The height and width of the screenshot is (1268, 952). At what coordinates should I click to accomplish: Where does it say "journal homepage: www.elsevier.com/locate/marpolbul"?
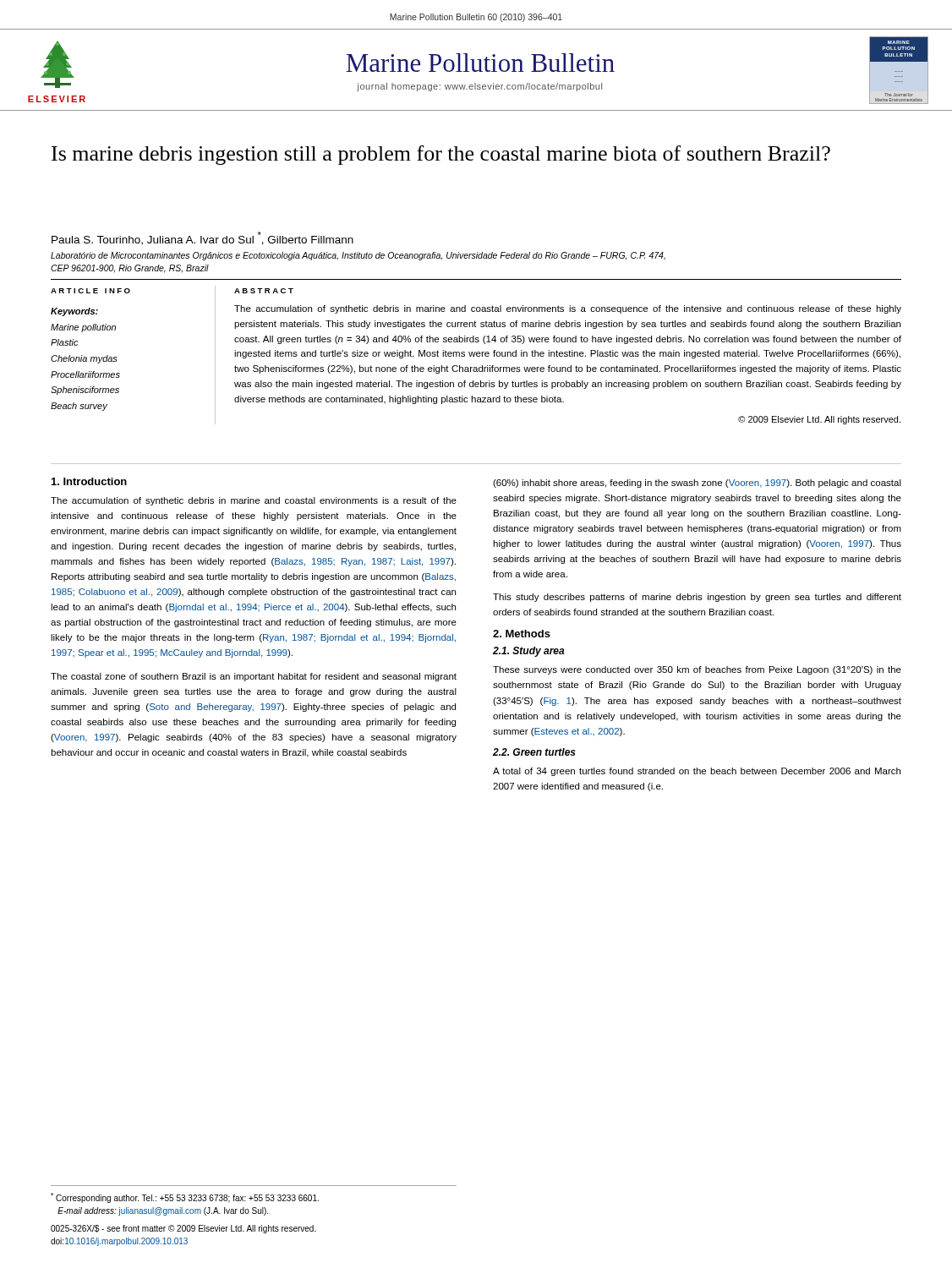(x=480, y=86)
